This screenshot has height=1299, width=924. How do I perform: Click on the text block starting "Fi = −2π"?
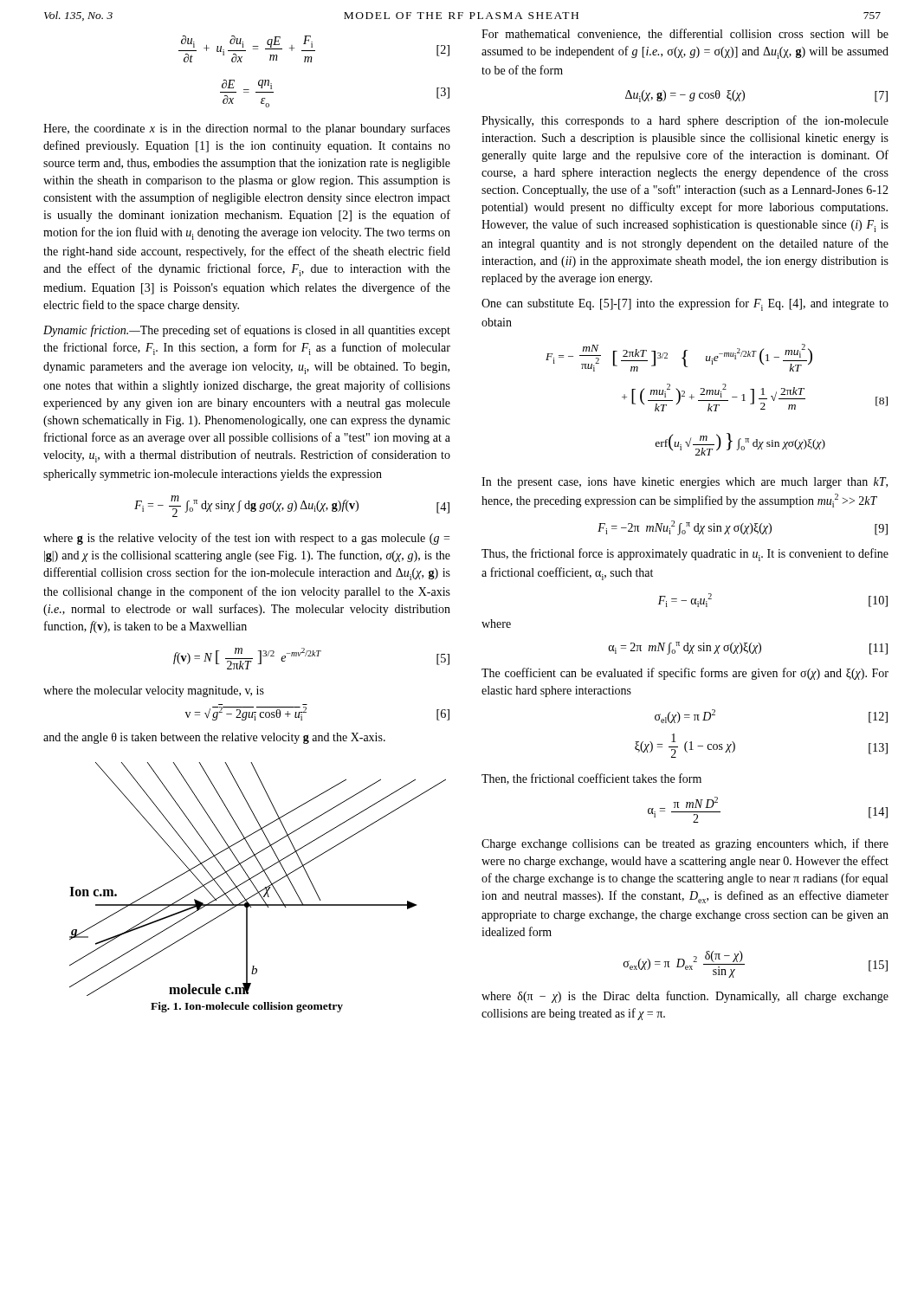click(x=743, y=528)
